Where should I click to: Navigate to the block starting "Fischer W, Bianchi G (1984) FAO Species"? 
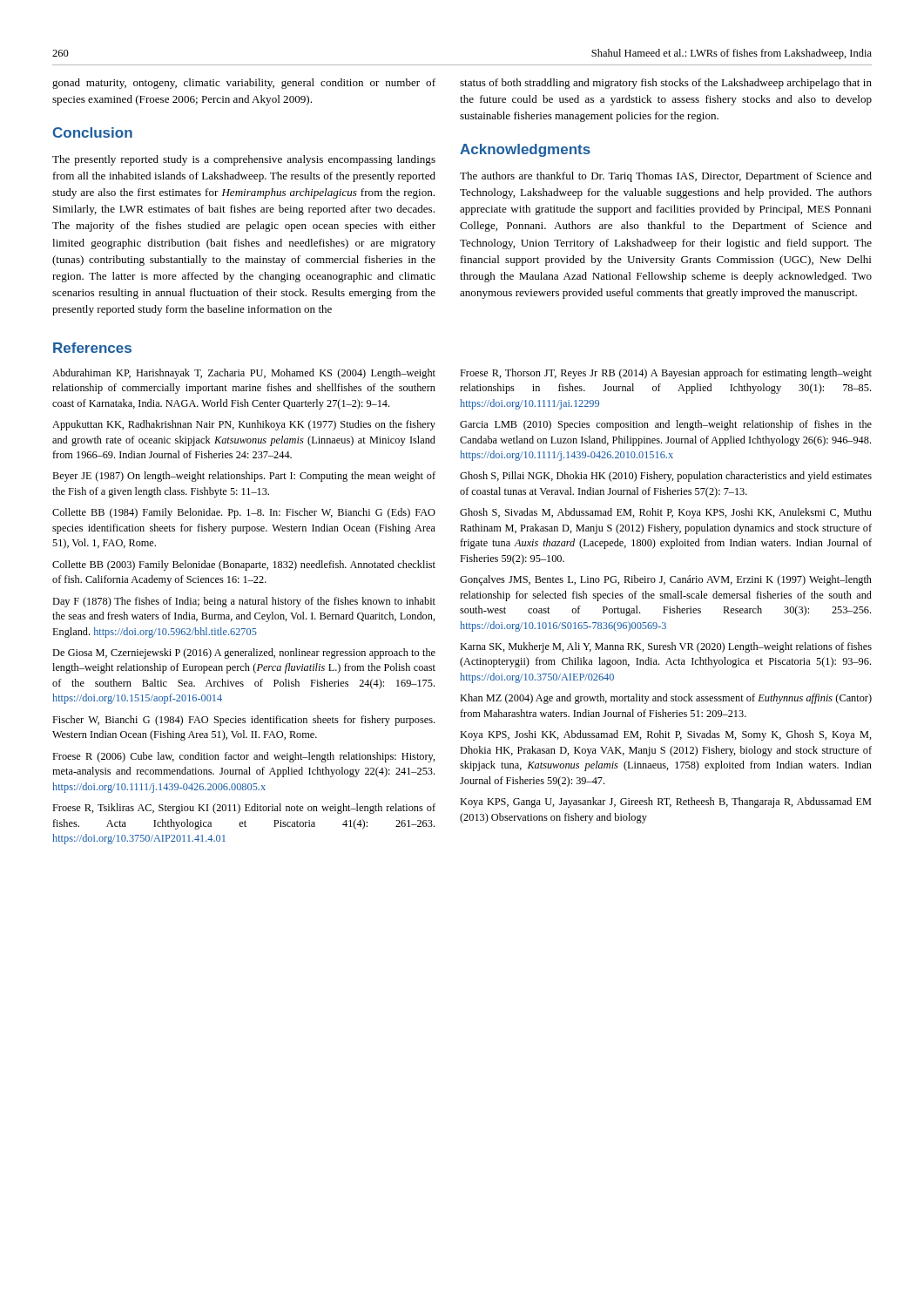[x=244, y=727]
